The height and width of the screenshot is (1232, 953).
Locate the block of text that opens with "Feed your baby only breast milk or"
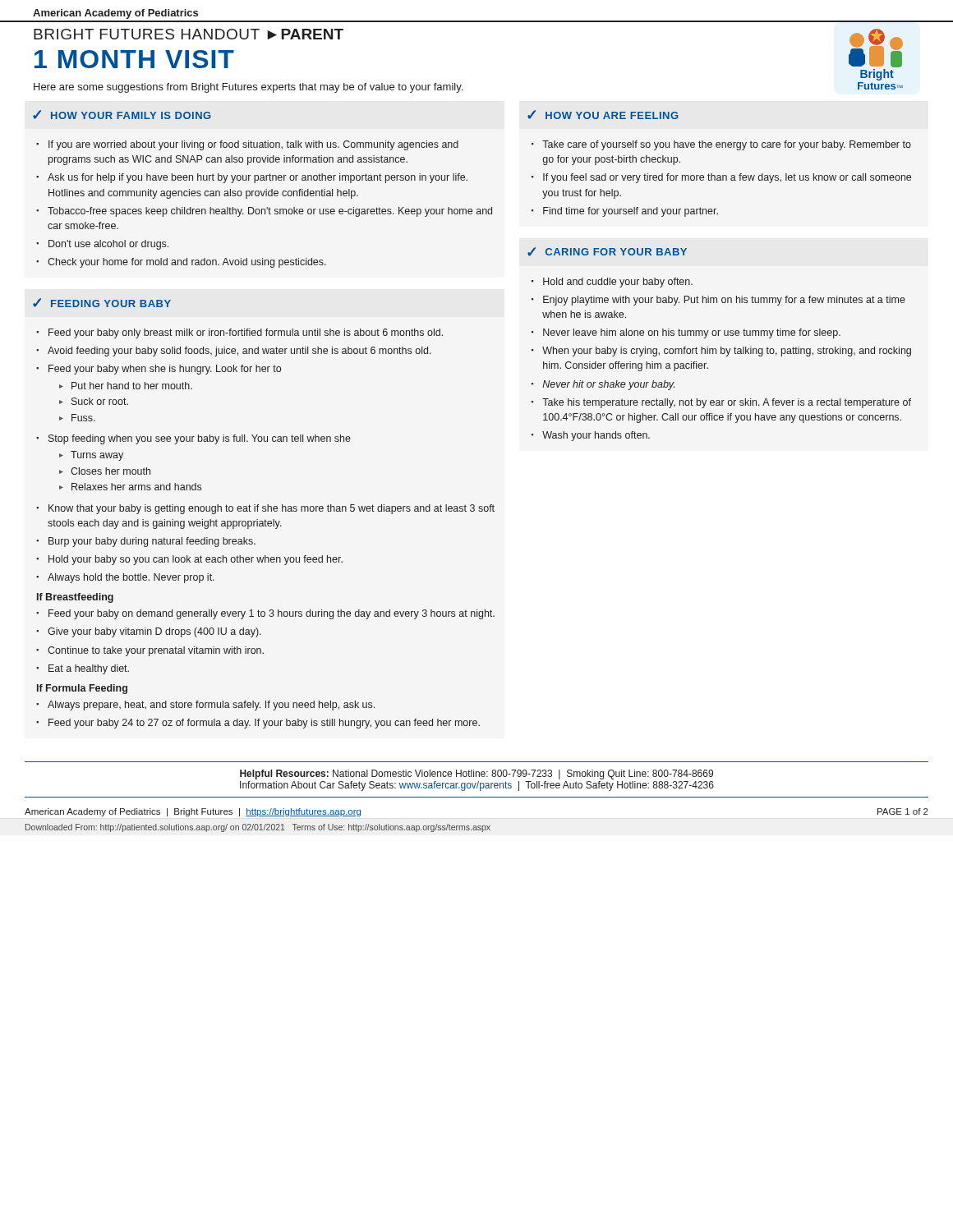pyautogui.click(x=246, y=333)
